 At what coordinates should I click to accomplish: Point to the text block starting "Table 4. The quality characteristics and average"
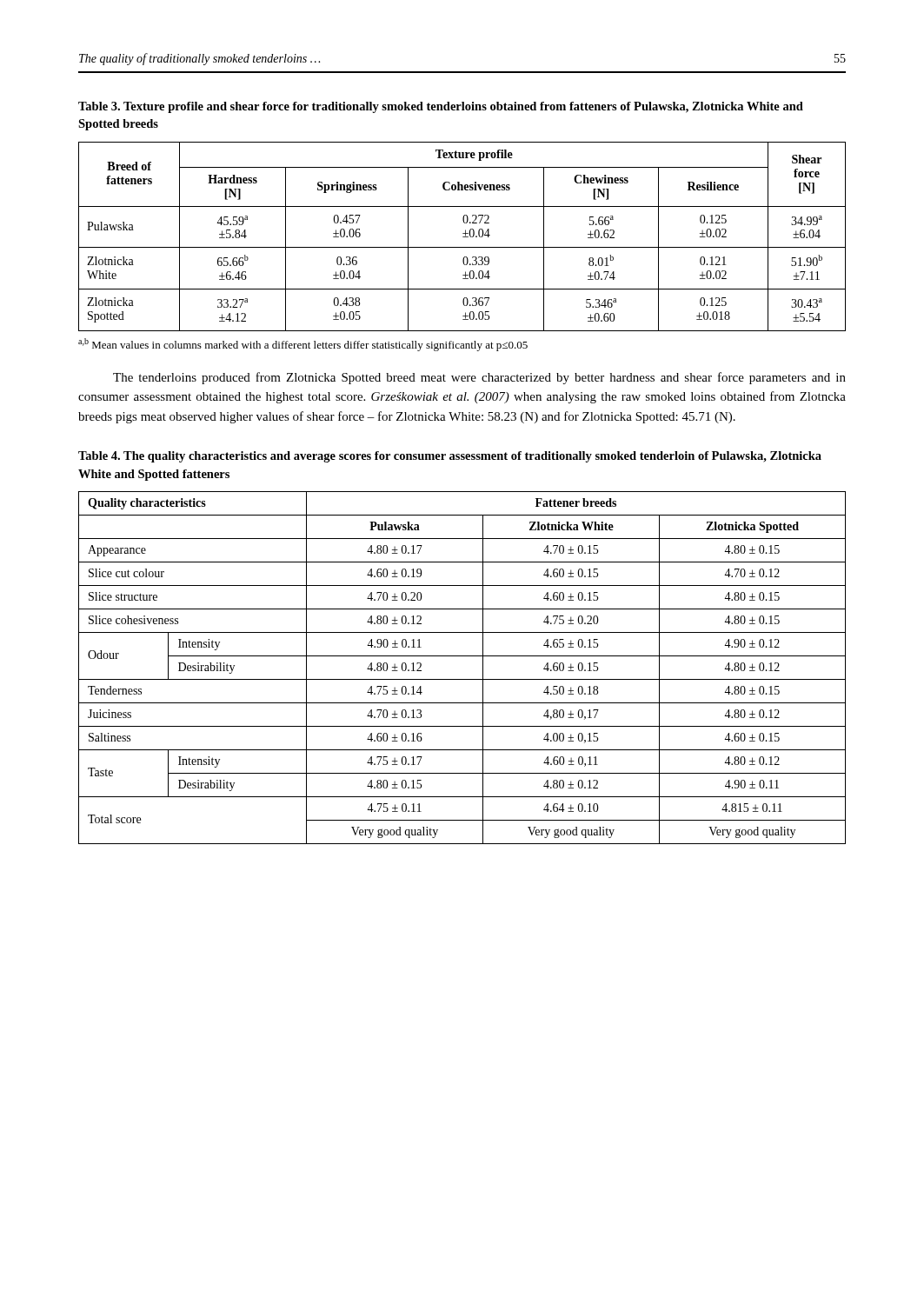click(x=450, y=465)
